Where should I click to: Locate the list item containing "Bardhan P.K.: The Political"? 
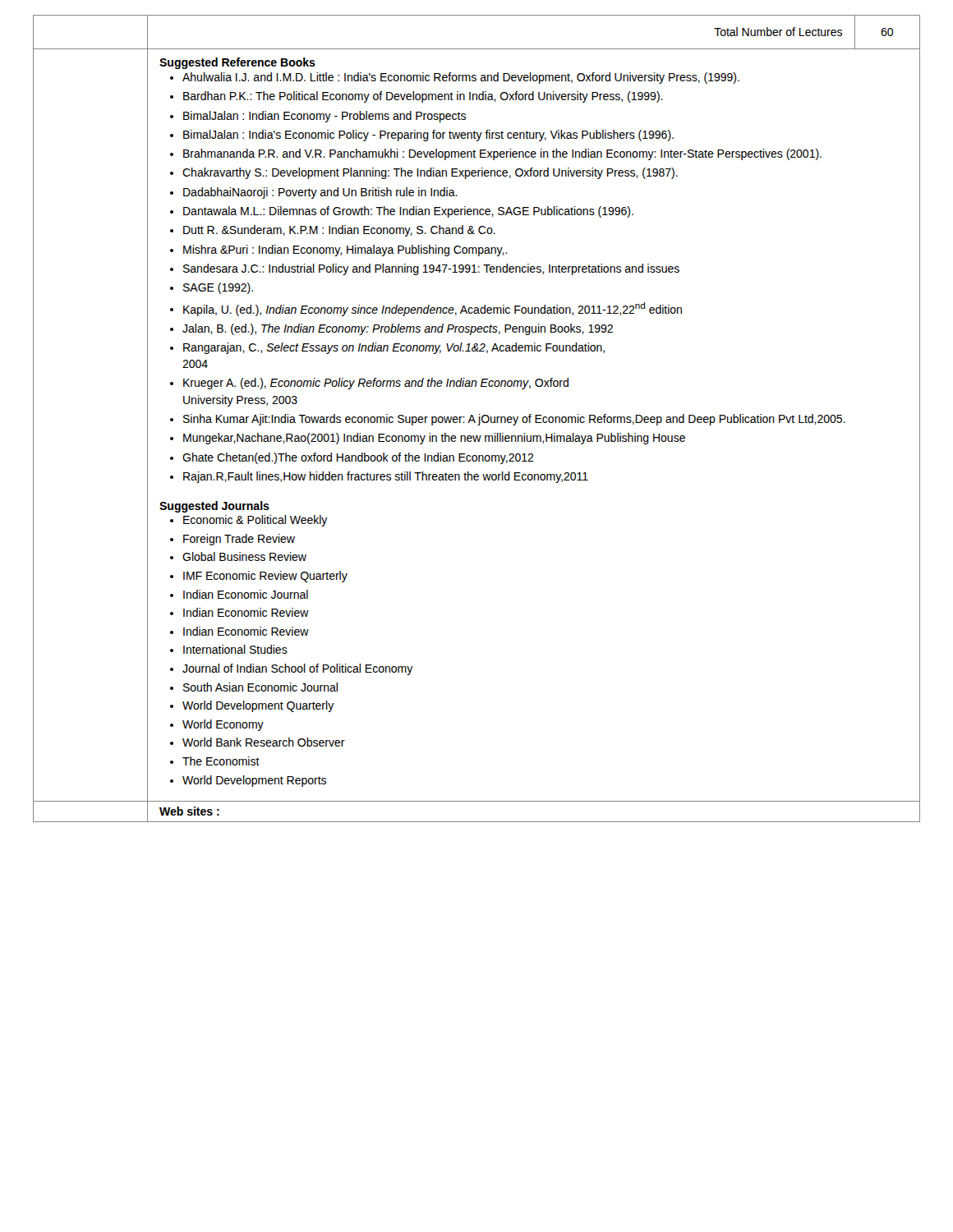tap(423, 96)
